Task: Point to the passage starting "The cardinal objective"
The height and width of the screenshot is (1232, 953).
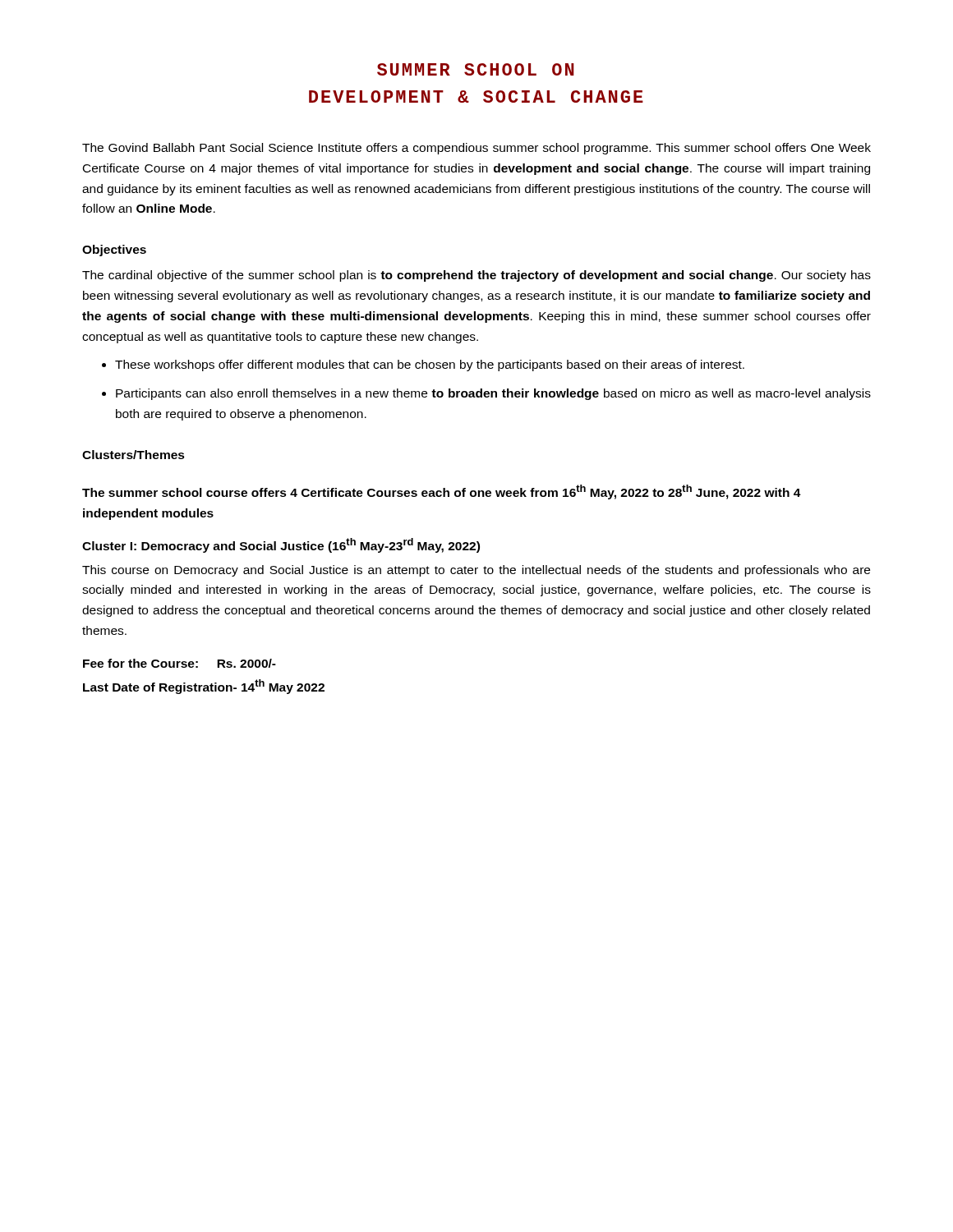Action: (x=476, y=305)
